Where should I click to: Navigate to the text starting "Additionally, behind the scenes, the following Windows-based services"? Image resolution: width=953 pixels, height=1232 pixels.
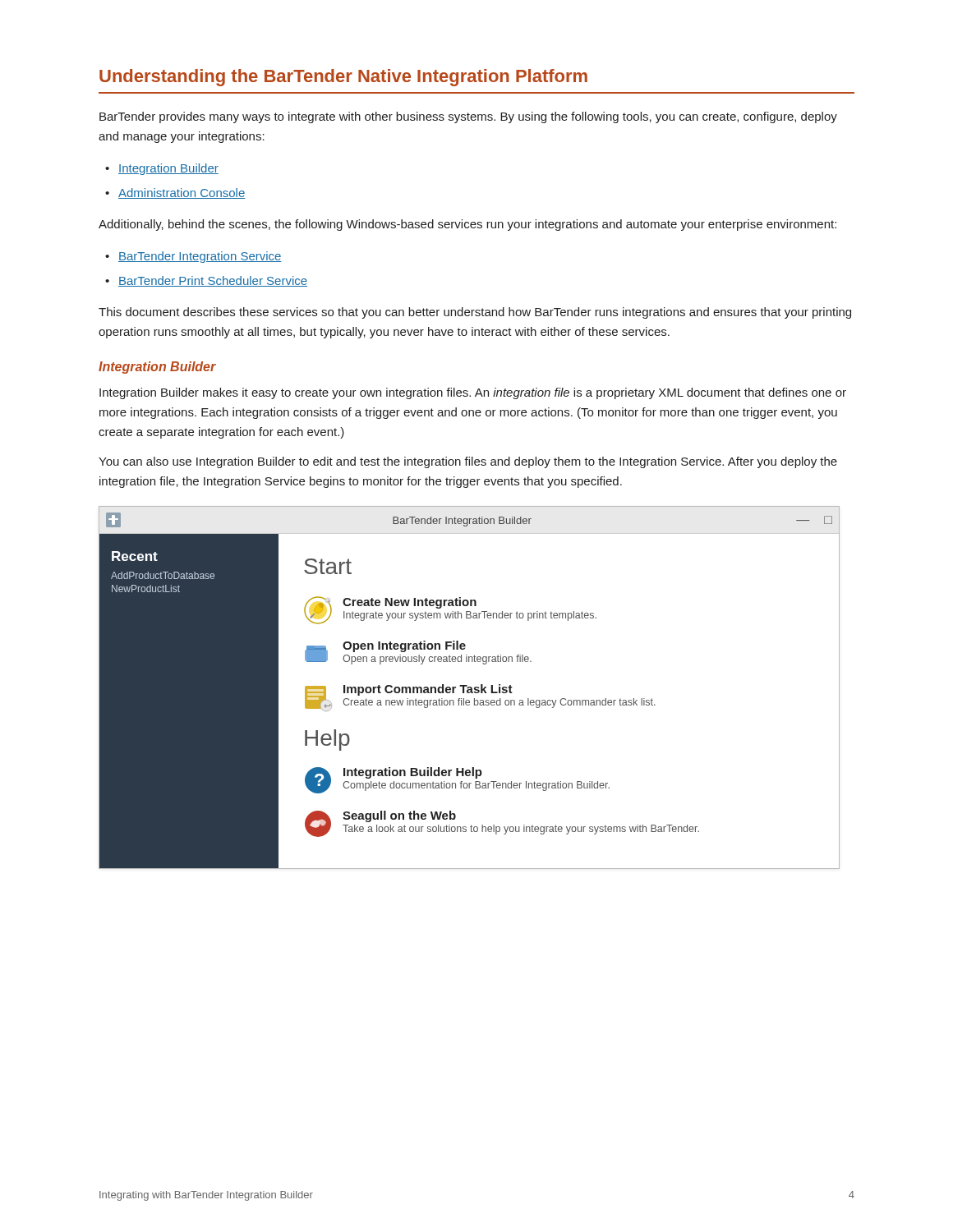click(468, 224)
